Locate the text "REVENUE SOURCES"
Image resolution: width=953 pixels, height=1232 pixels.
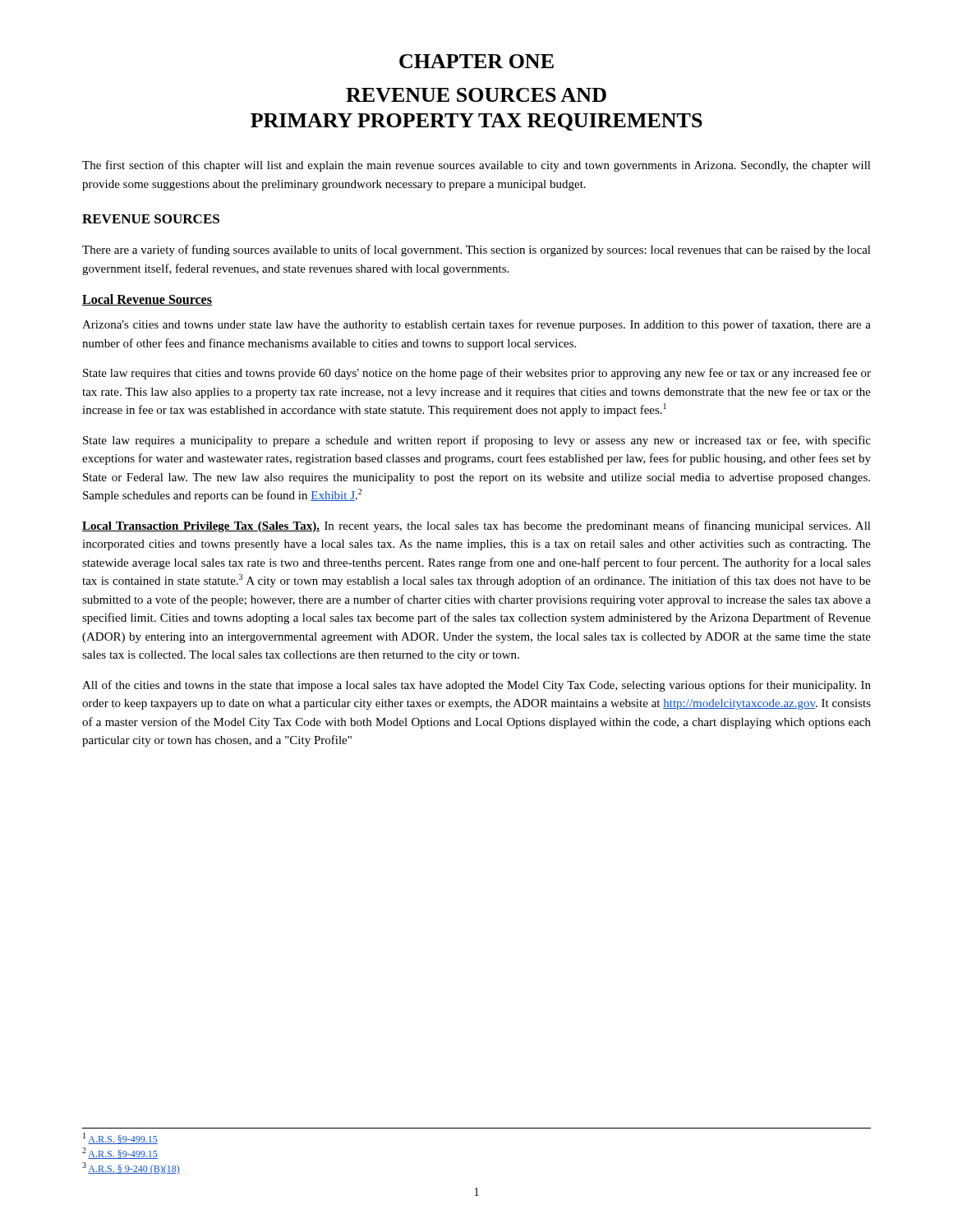(x=151, y=219)
